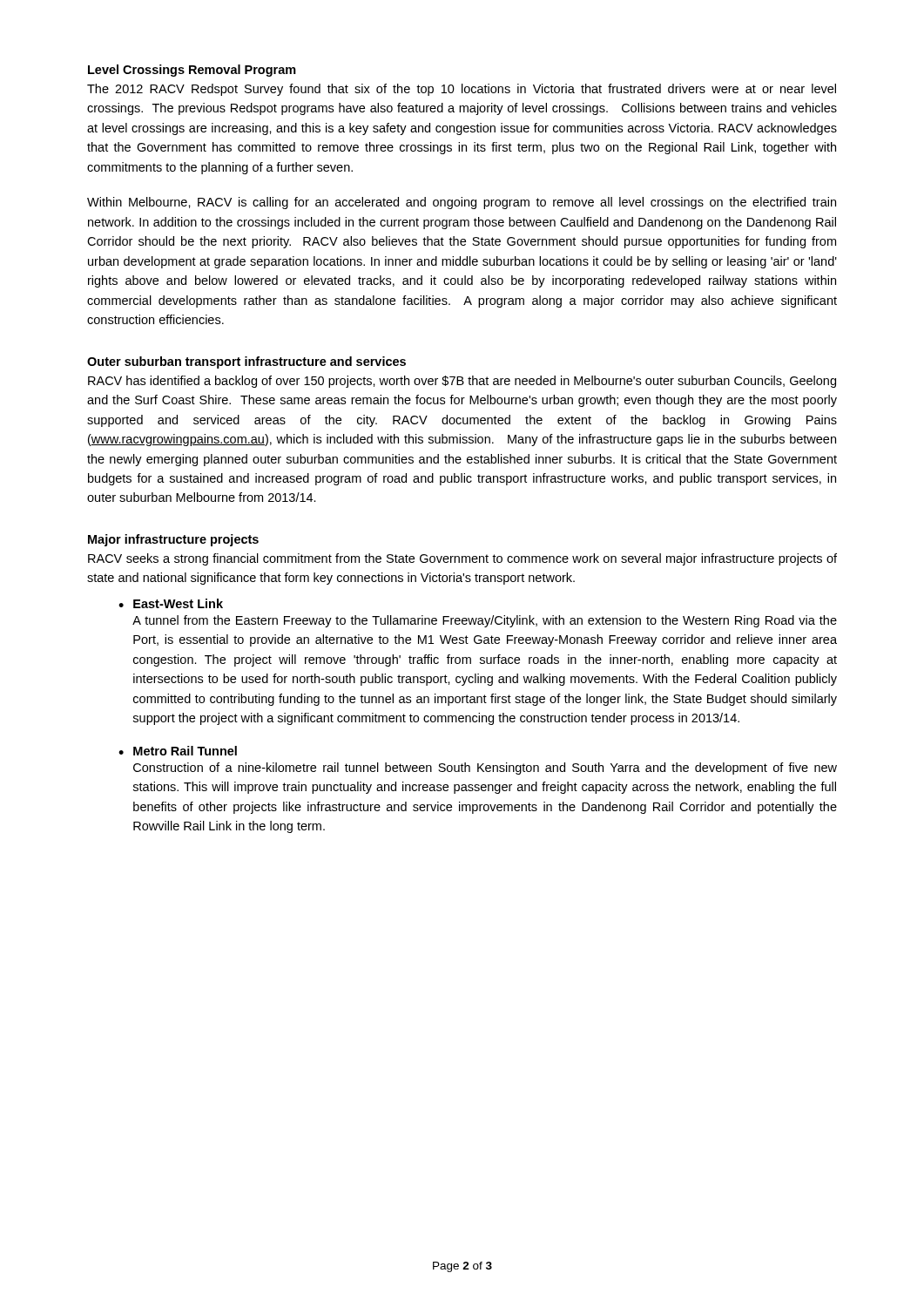Navigate to the block starting "RACV seeks a"
This screenshot has width=924, height=1307.
coord(462,568)
